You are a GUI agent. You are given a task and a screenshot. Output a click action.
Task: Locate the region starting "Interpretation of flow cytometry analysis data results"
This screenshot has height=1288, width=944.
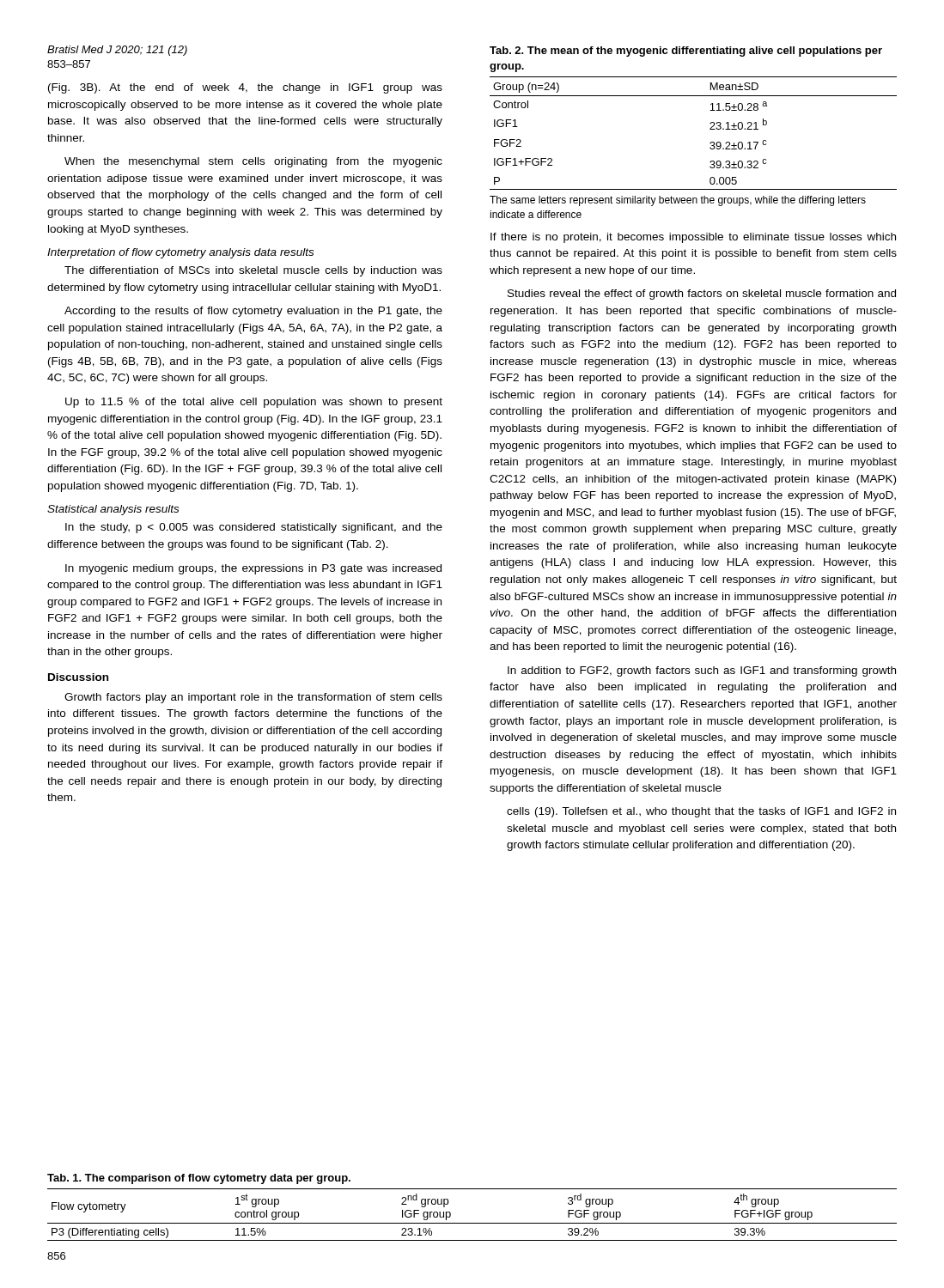[x=181, y=252]
